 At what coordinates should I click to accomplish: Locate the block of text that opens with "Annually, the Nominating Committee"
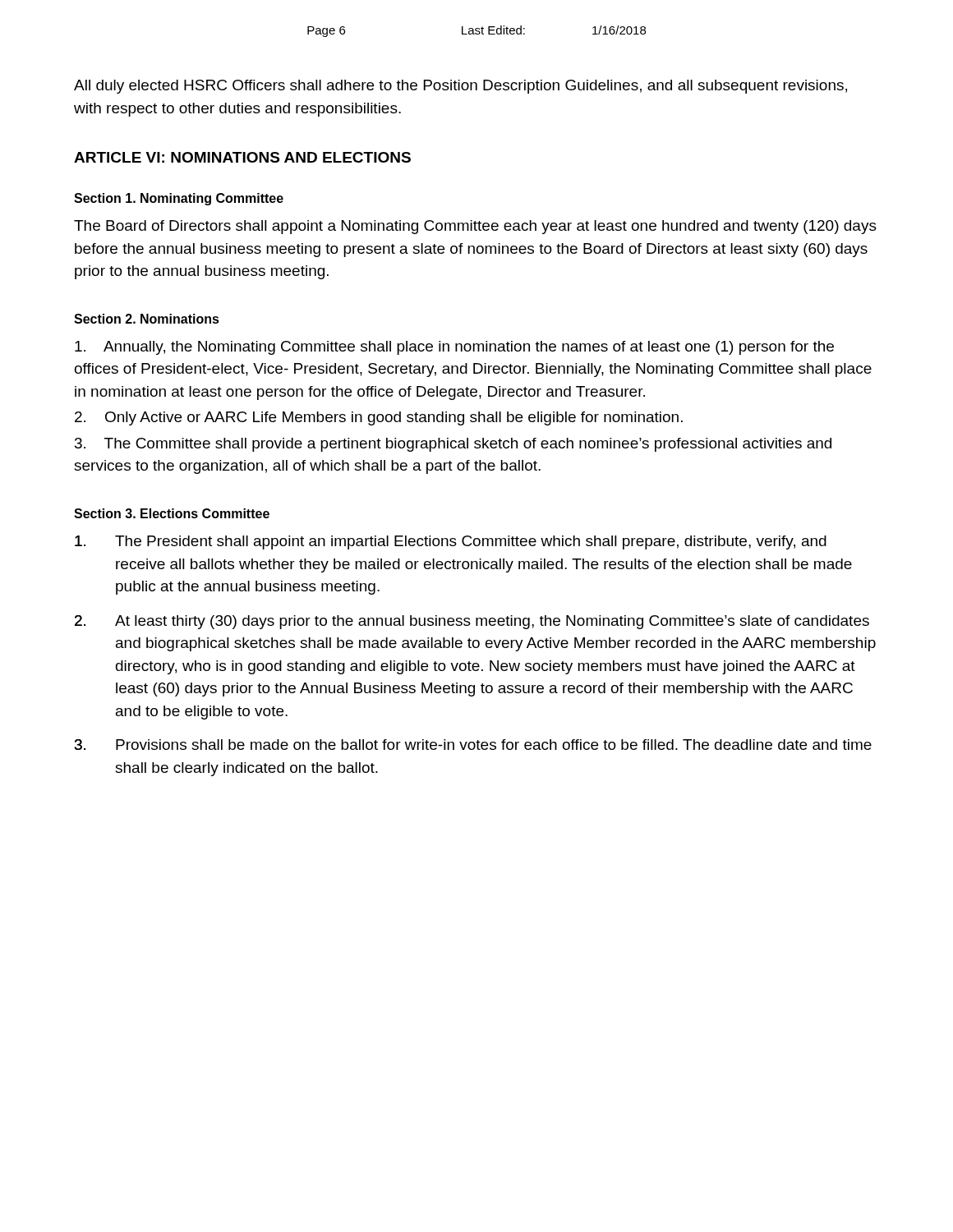(473, 369)
